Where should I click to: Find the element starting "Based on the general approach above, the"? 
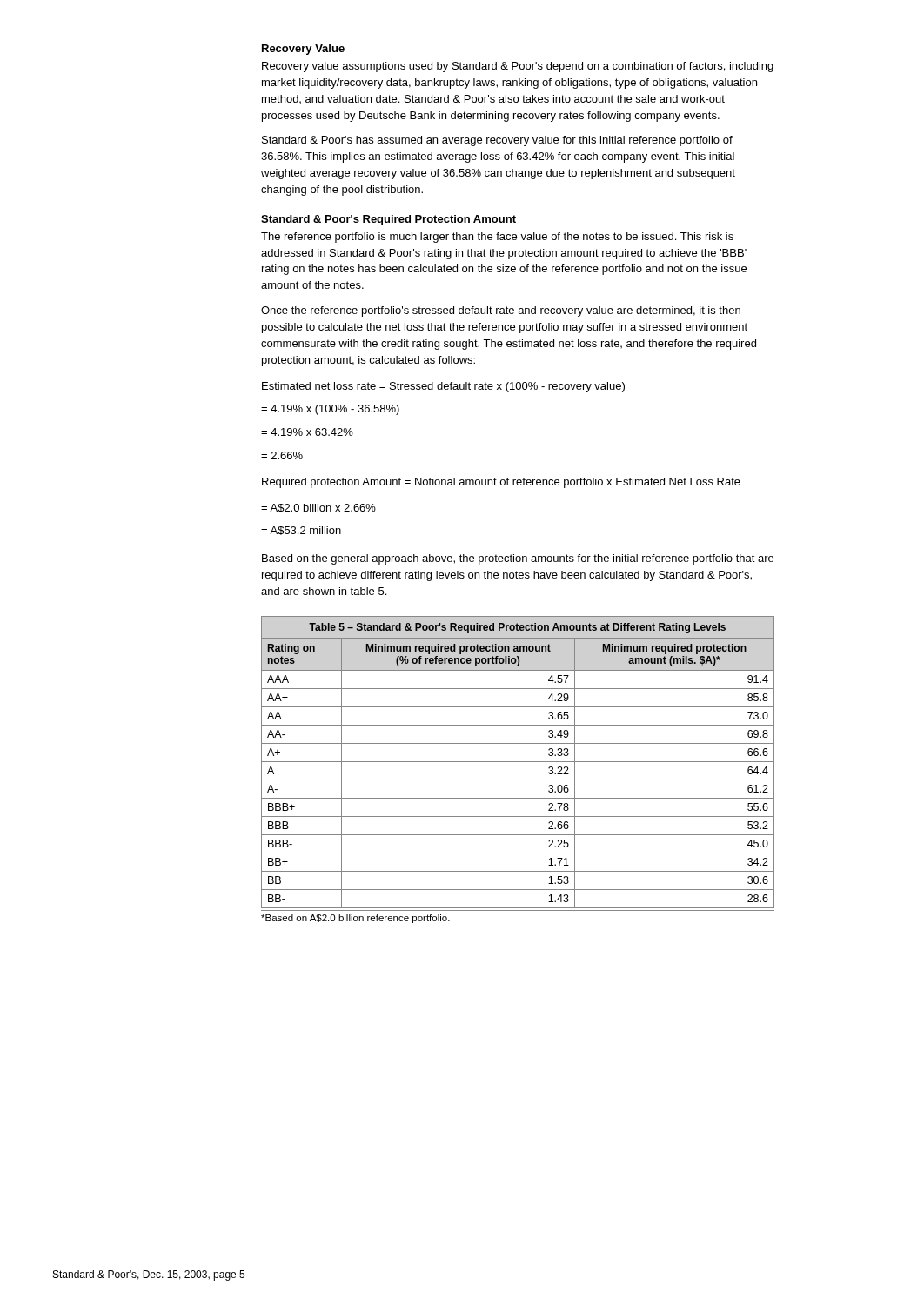point(518,575)
